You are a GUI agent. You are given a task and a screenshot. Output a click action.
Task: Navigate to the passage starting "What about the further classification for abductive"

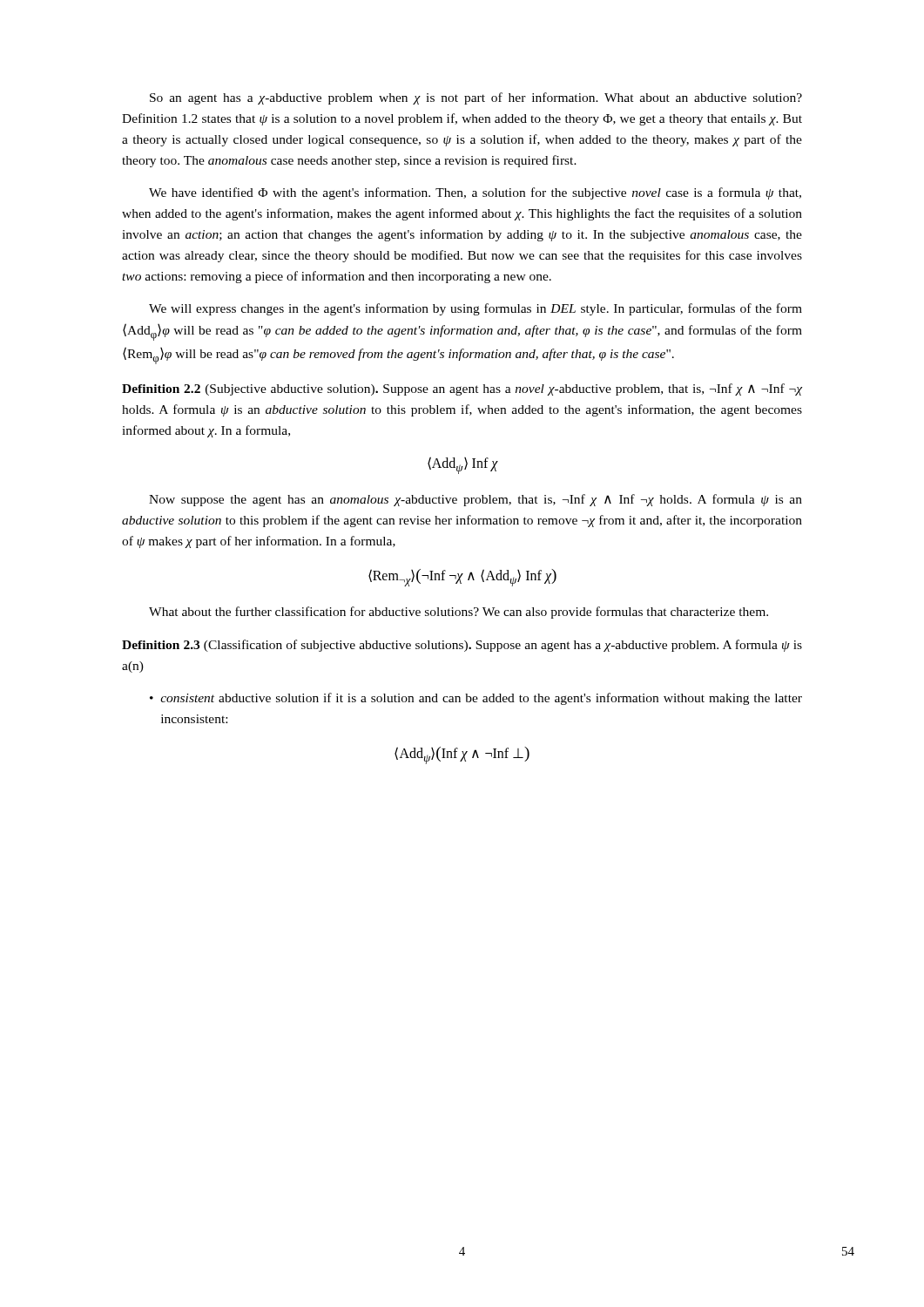(459, 612)
